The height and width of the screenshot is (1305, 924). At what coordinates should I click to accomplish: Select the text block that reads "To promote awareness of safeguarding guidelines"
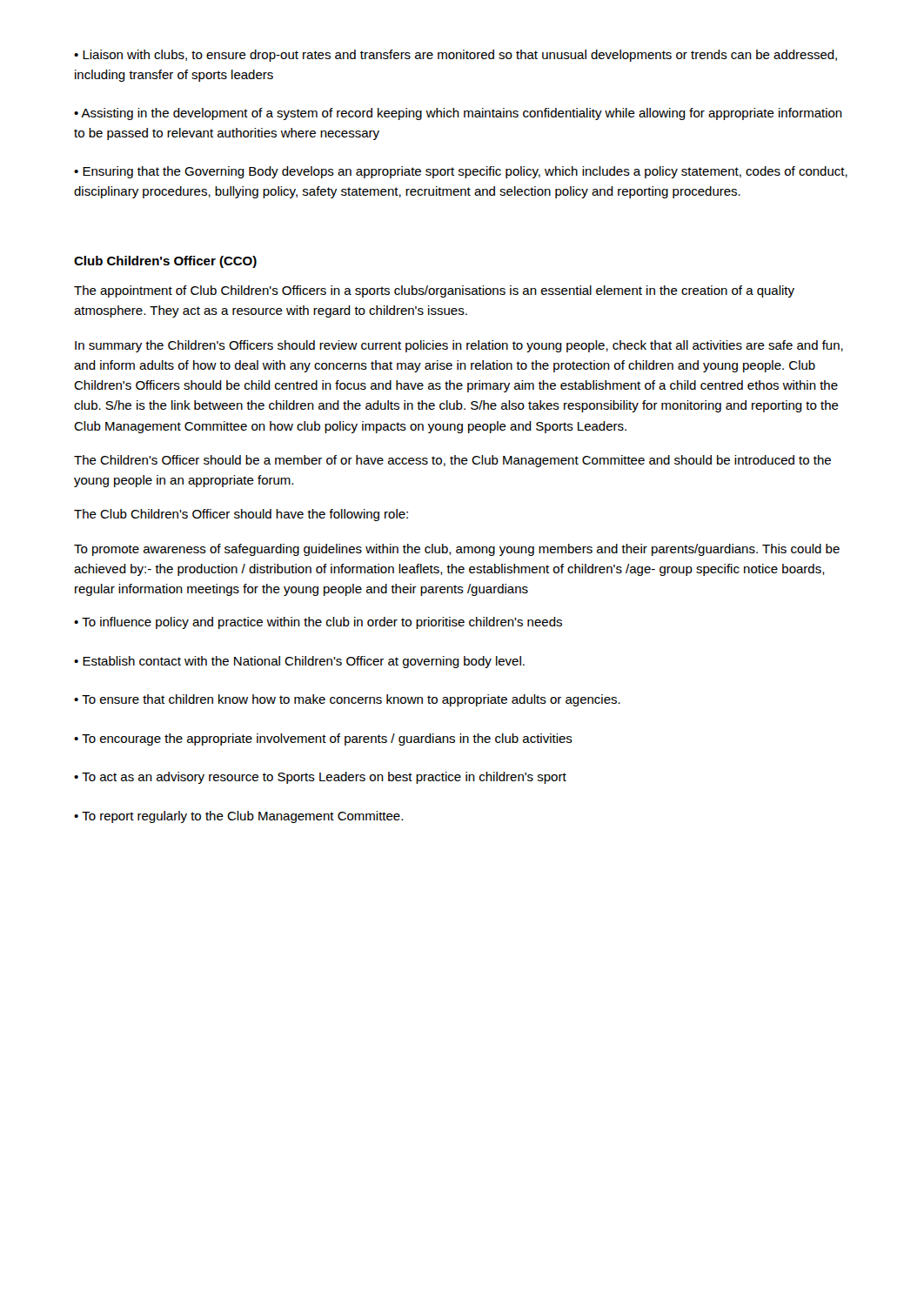pos(457,568)
